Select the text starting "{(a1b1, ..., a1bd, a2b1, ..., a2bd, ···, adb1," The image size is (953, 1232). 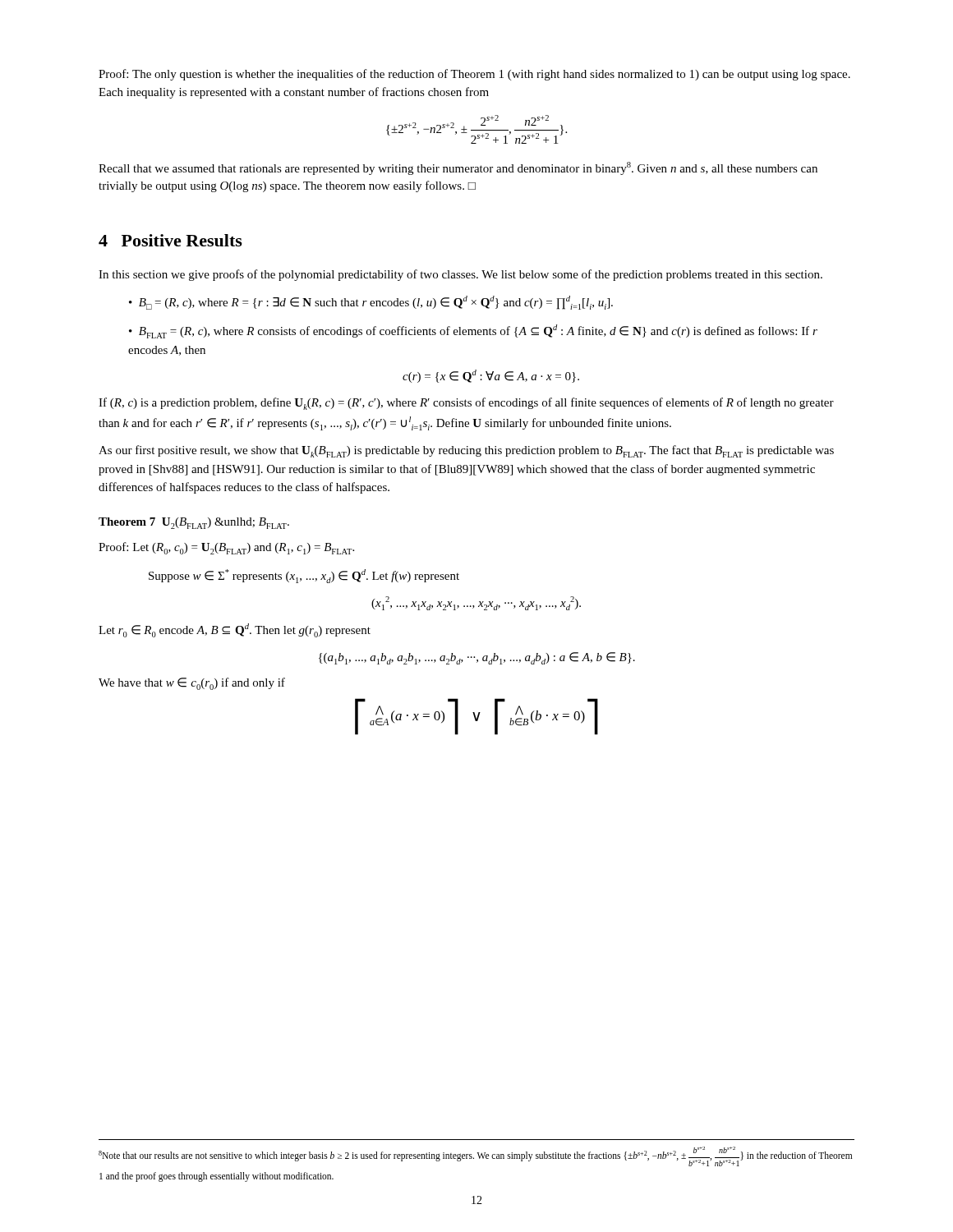[x=476, y=658]
